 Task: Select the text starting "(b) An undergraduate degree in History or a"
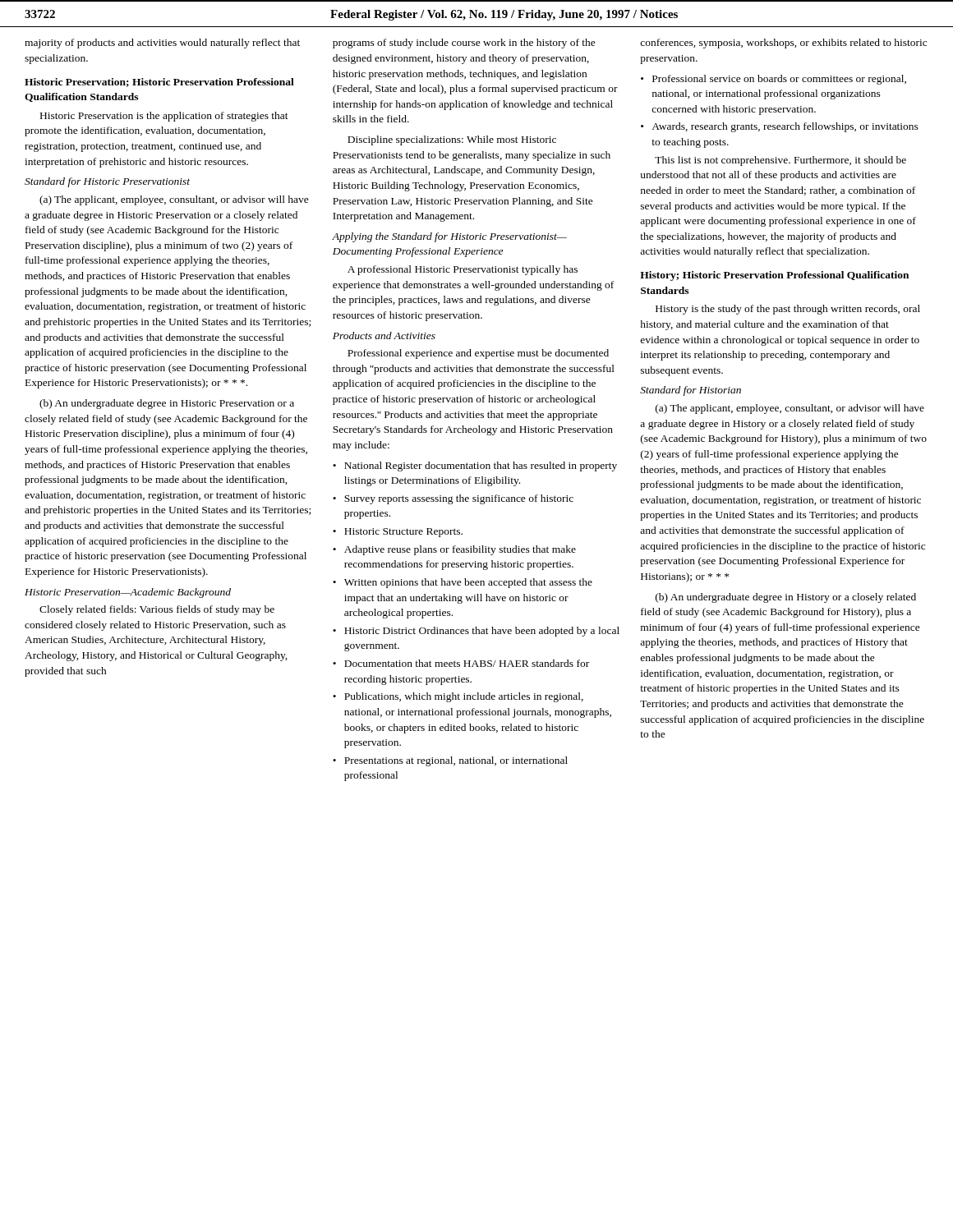pyautogui.click(x=784, y=666)
